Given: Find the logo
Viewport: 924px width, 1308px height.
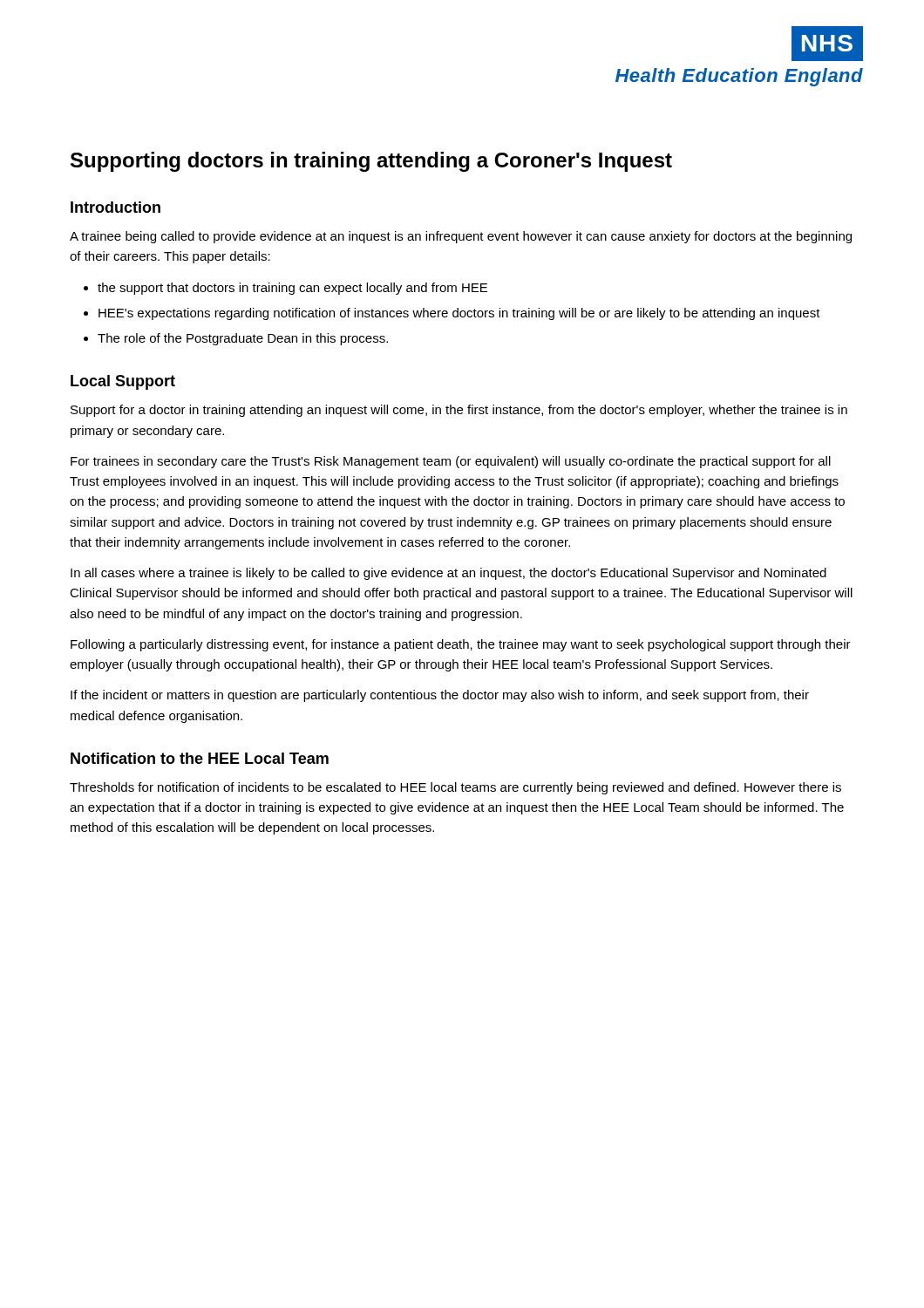Looking at the screenshot, I should point(739,57).
